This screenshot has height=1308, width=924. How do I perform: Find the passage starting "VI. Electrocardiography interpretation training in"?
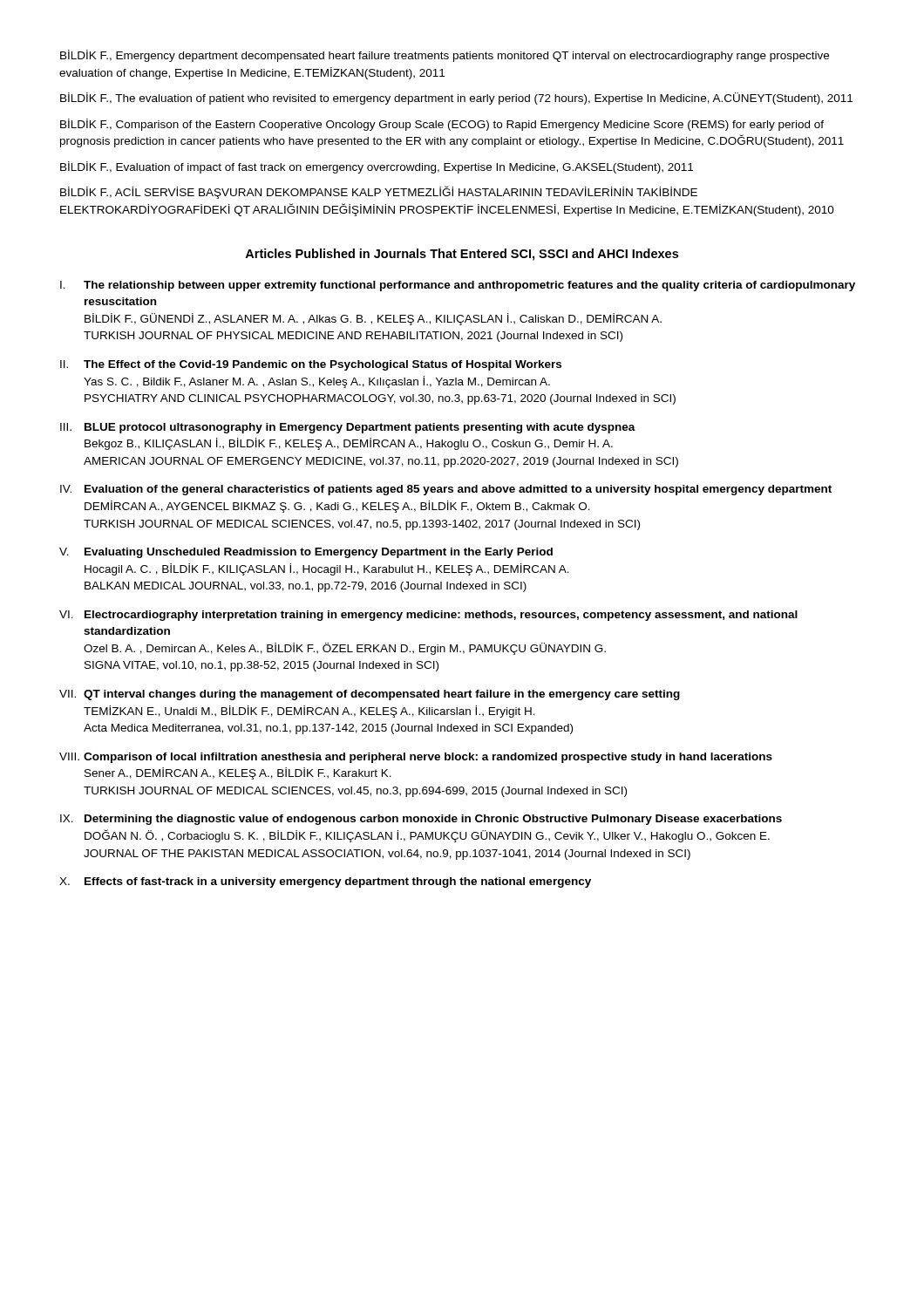point(429,639)
